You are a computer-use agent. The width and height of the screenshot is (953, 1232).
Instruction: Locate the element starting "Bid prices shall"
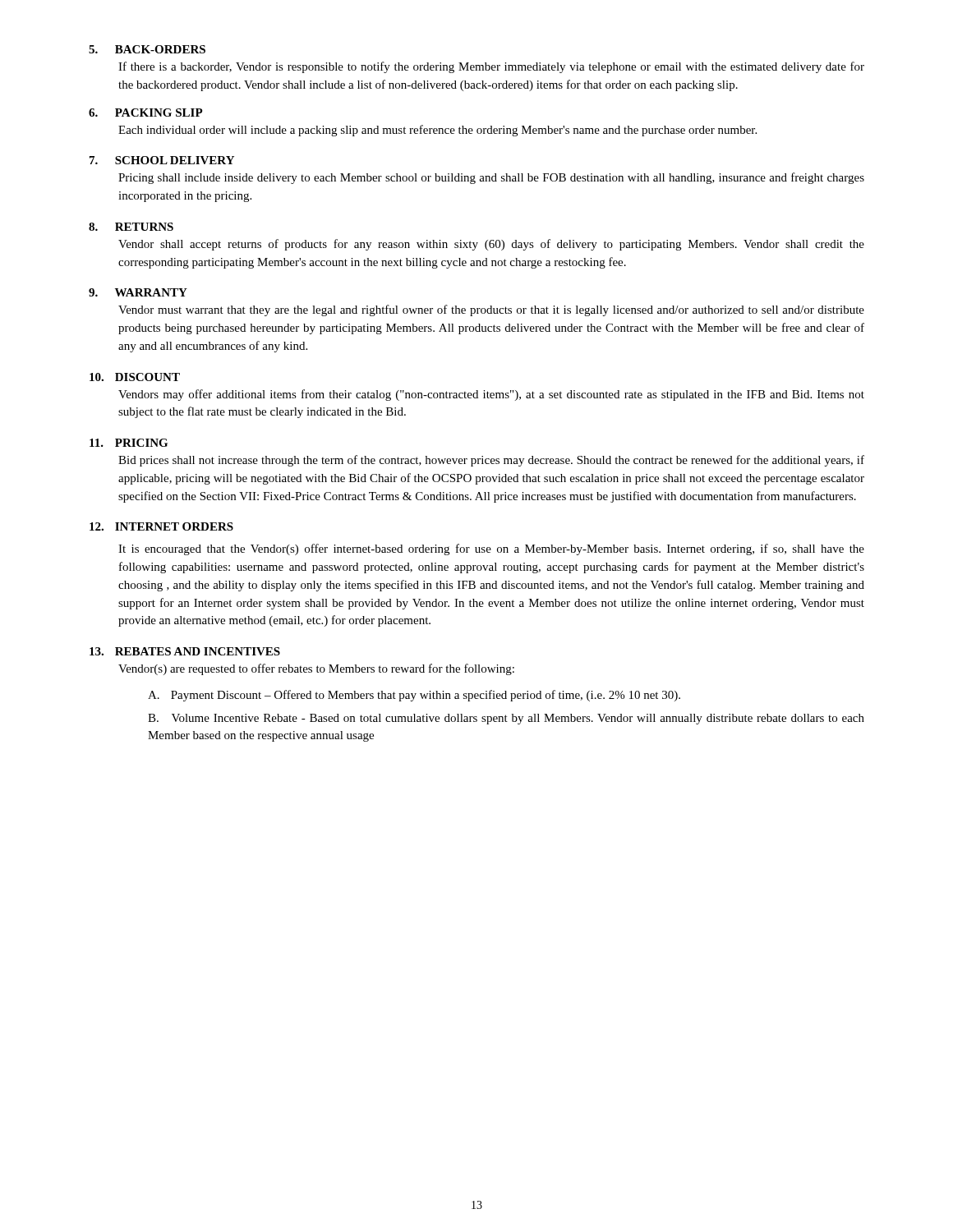tap(491, 478)
